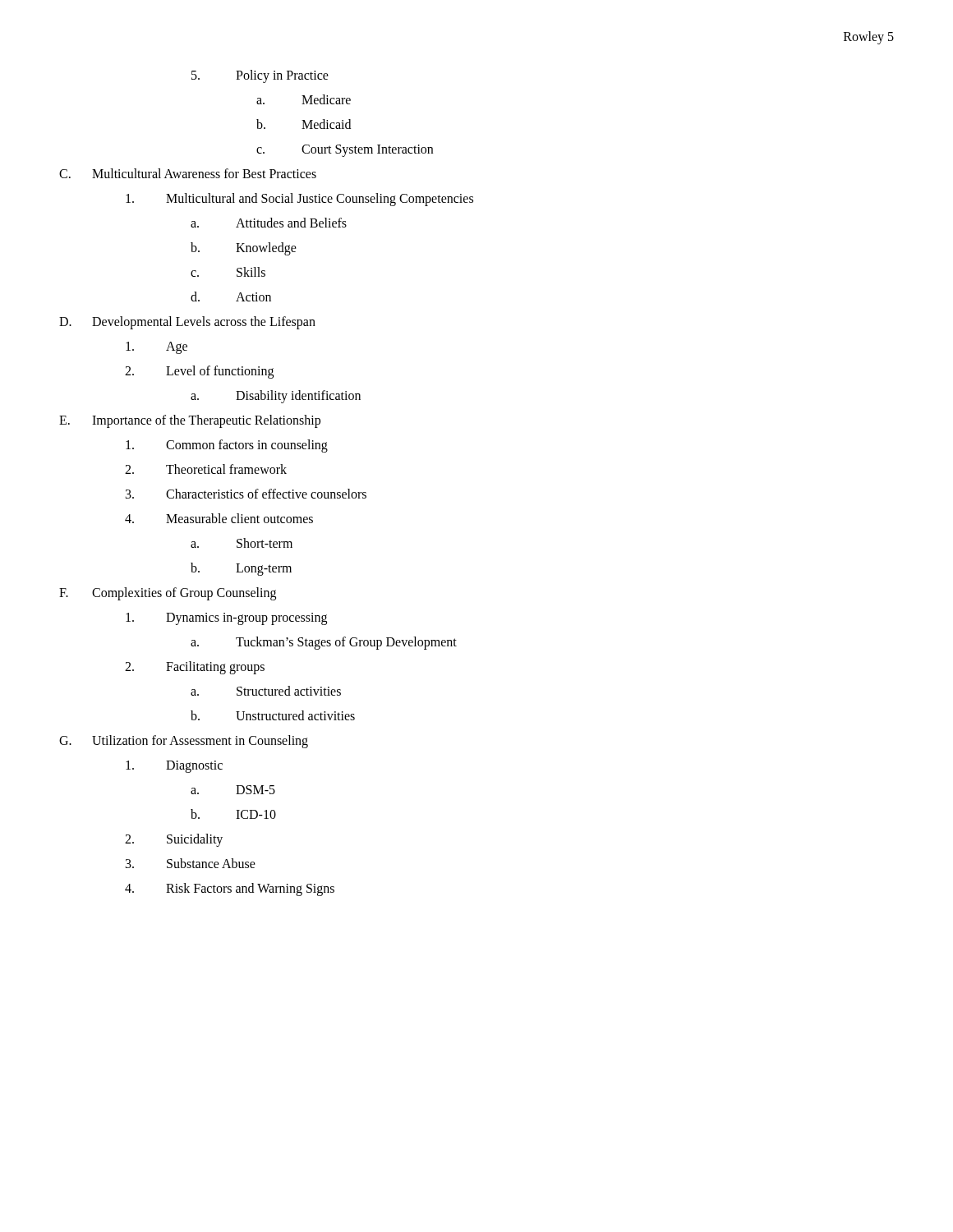Click on the element starting "b. Long-term"
The width and height of the screenshot is (953, 1232).
[241, 568]
